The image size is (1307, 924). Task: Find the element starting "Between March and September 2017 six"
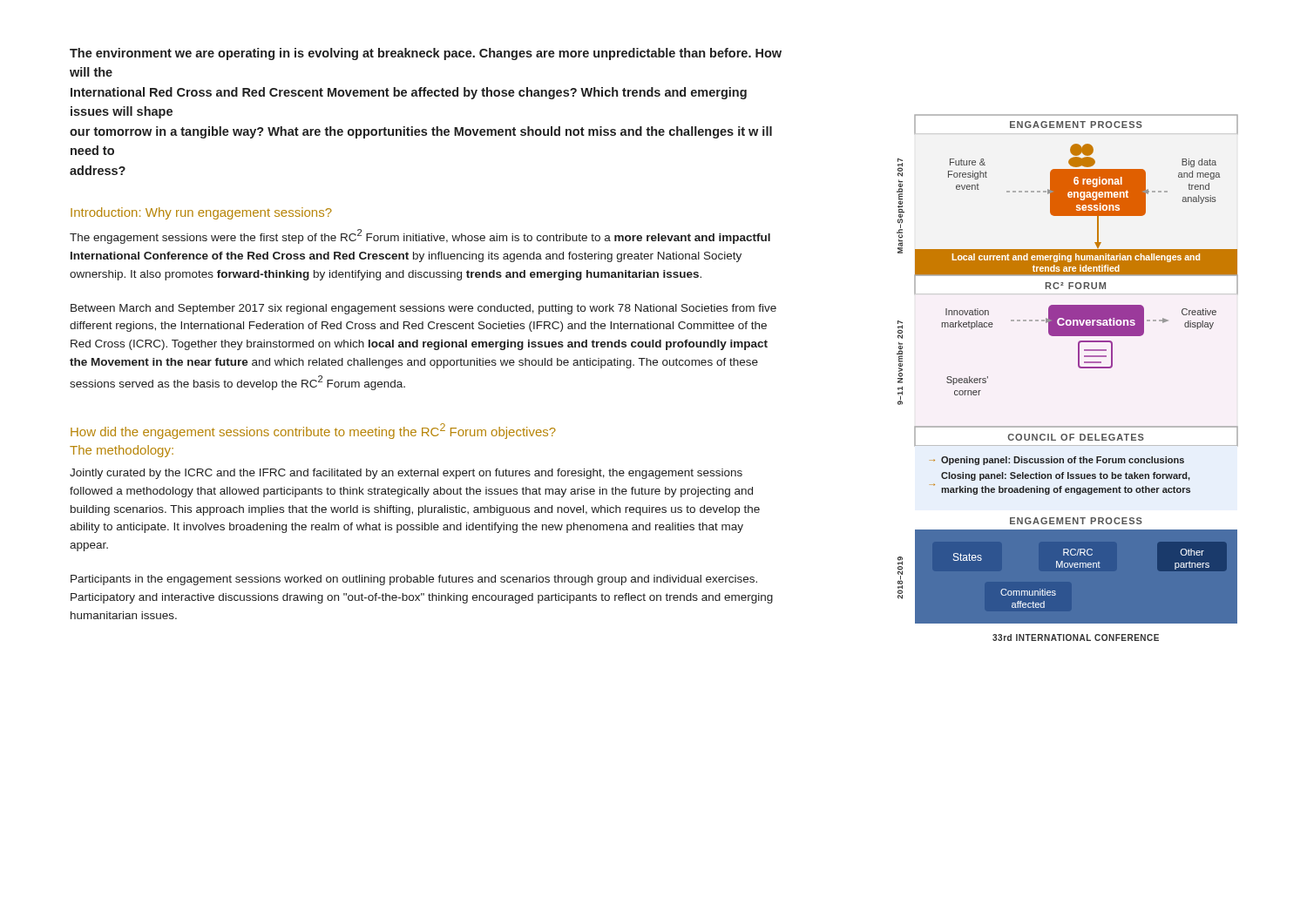(x=423, y=345)
